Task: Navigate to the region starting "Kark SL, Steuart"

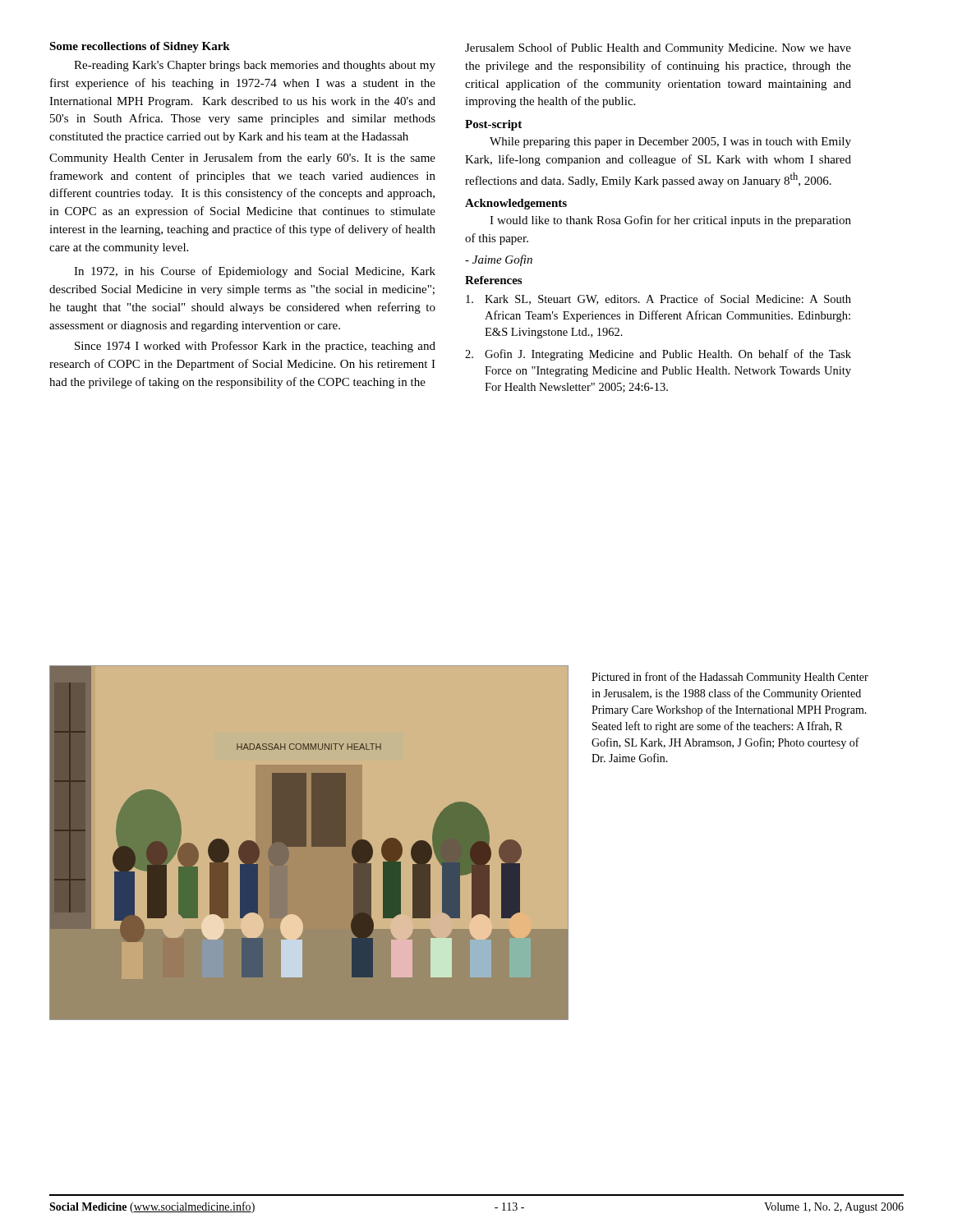Action: [x=658, y=316]
